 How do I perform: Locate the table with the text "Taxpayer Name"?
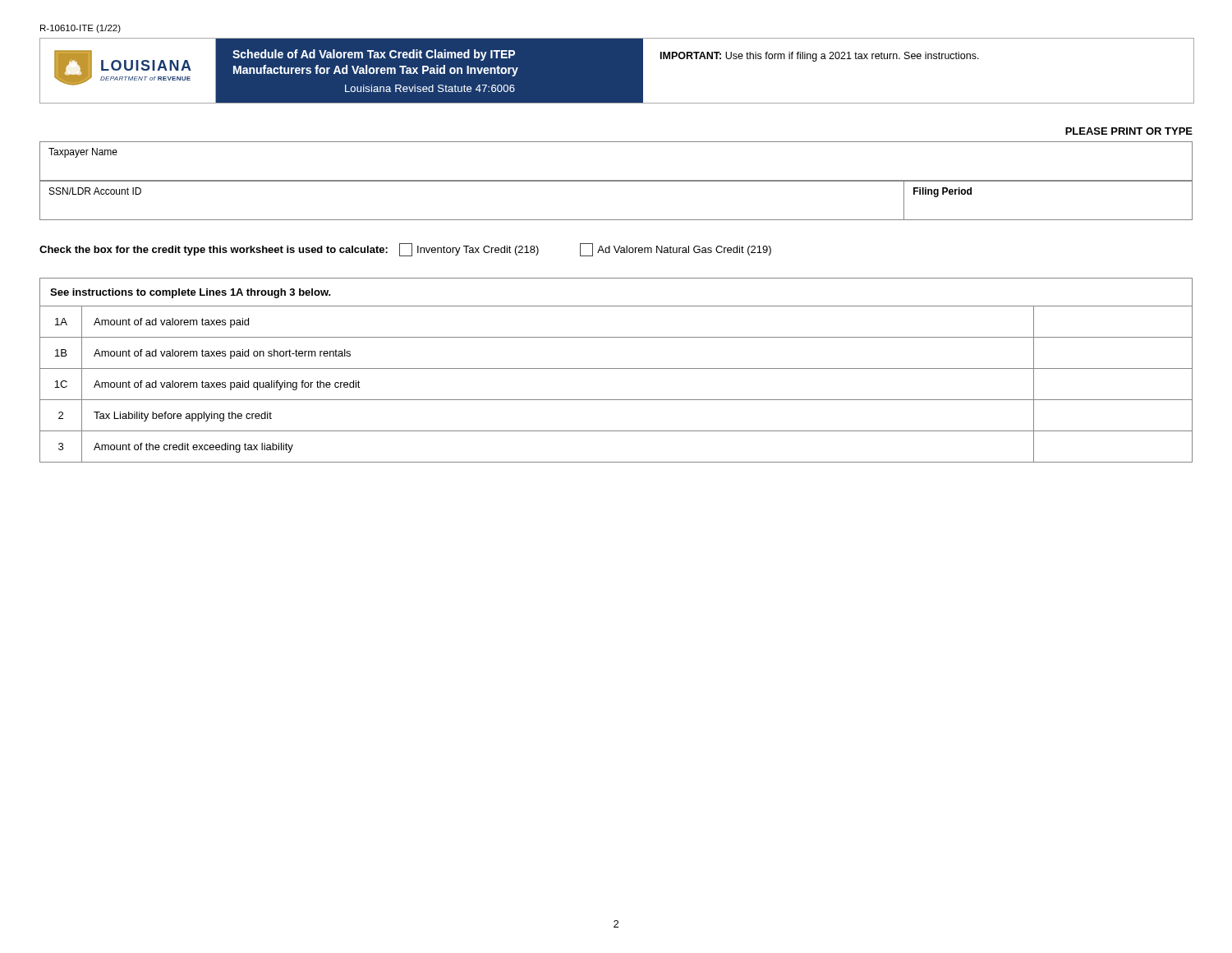(x=616, y=161)
